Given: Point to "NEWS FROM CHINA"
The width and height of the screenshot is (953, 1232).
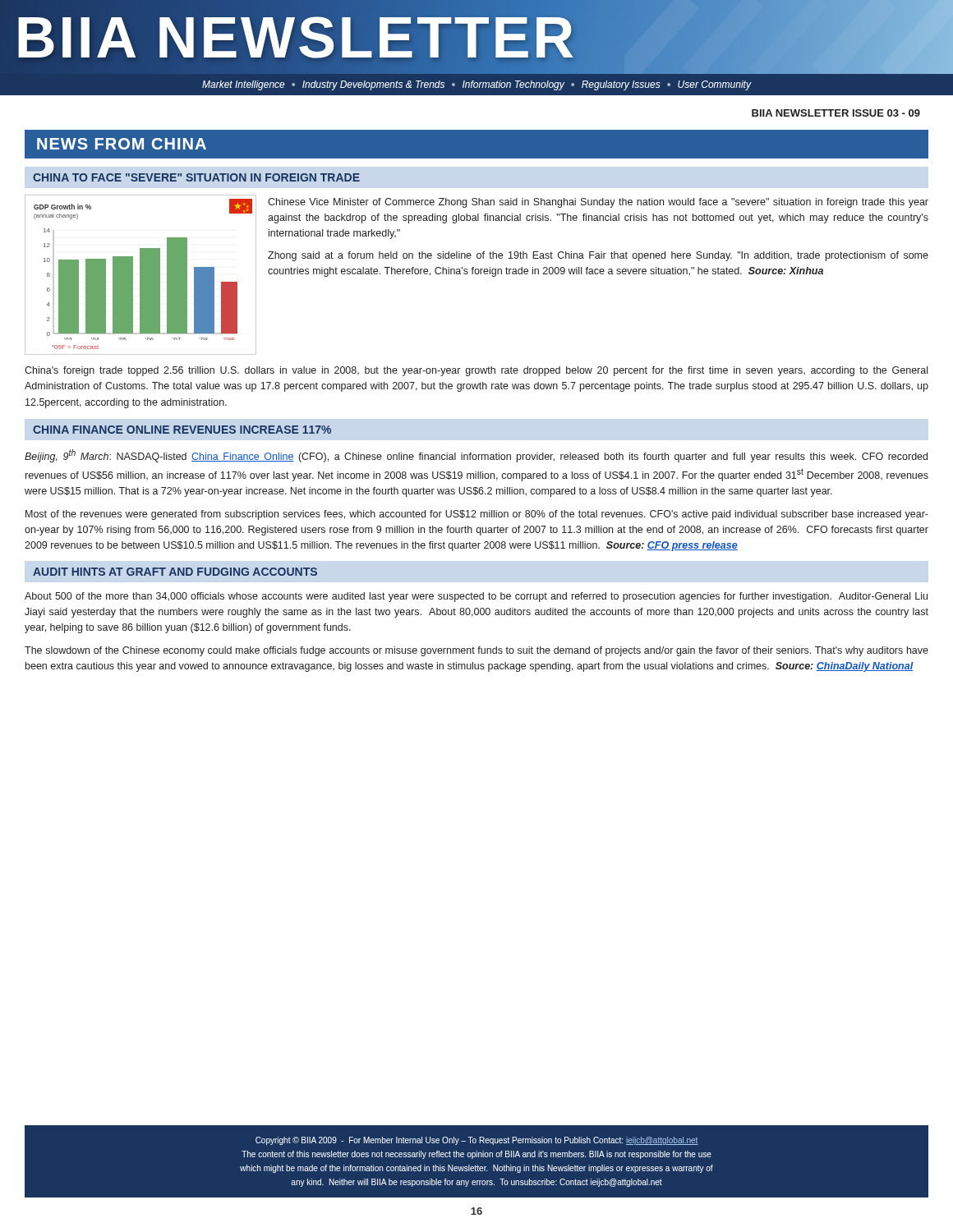Looking at the screenshot, I should point(122,144).
